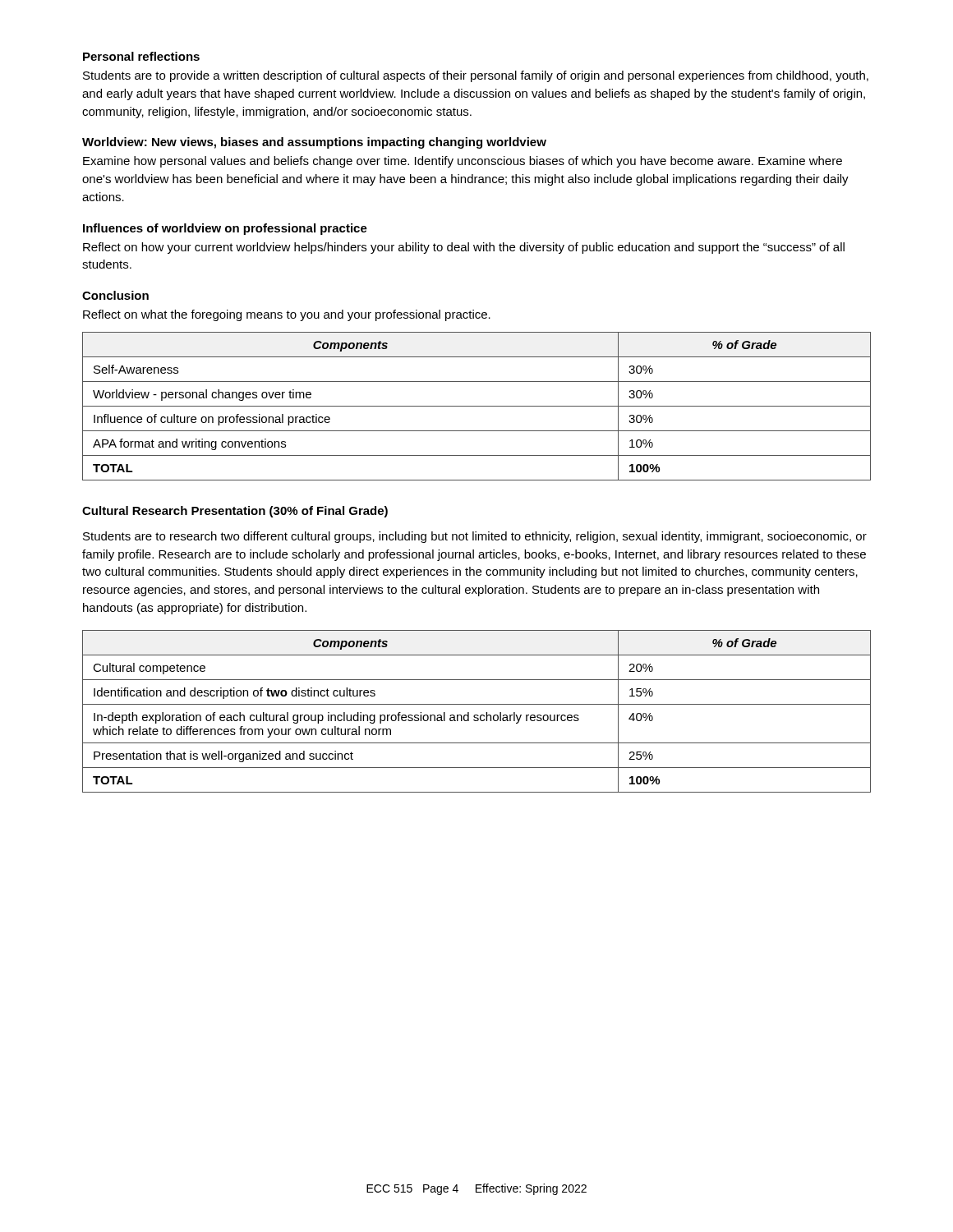Locate the passage starting "Cultural Research Presentation (30%"

[235, 510]
